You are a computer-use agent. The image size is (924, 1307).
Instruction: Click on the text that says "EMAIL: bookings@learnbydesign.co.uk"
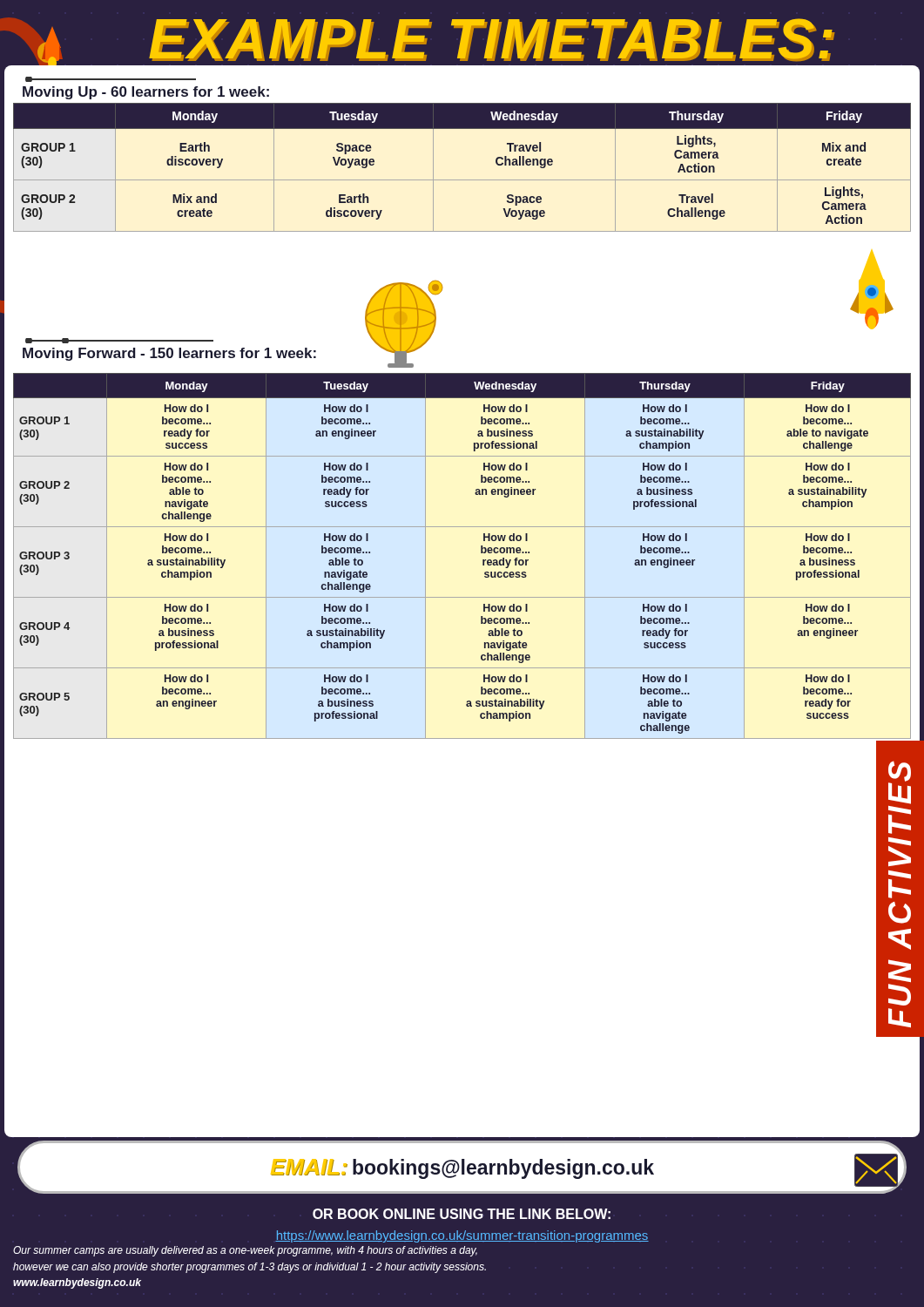tap(462, 1167)
